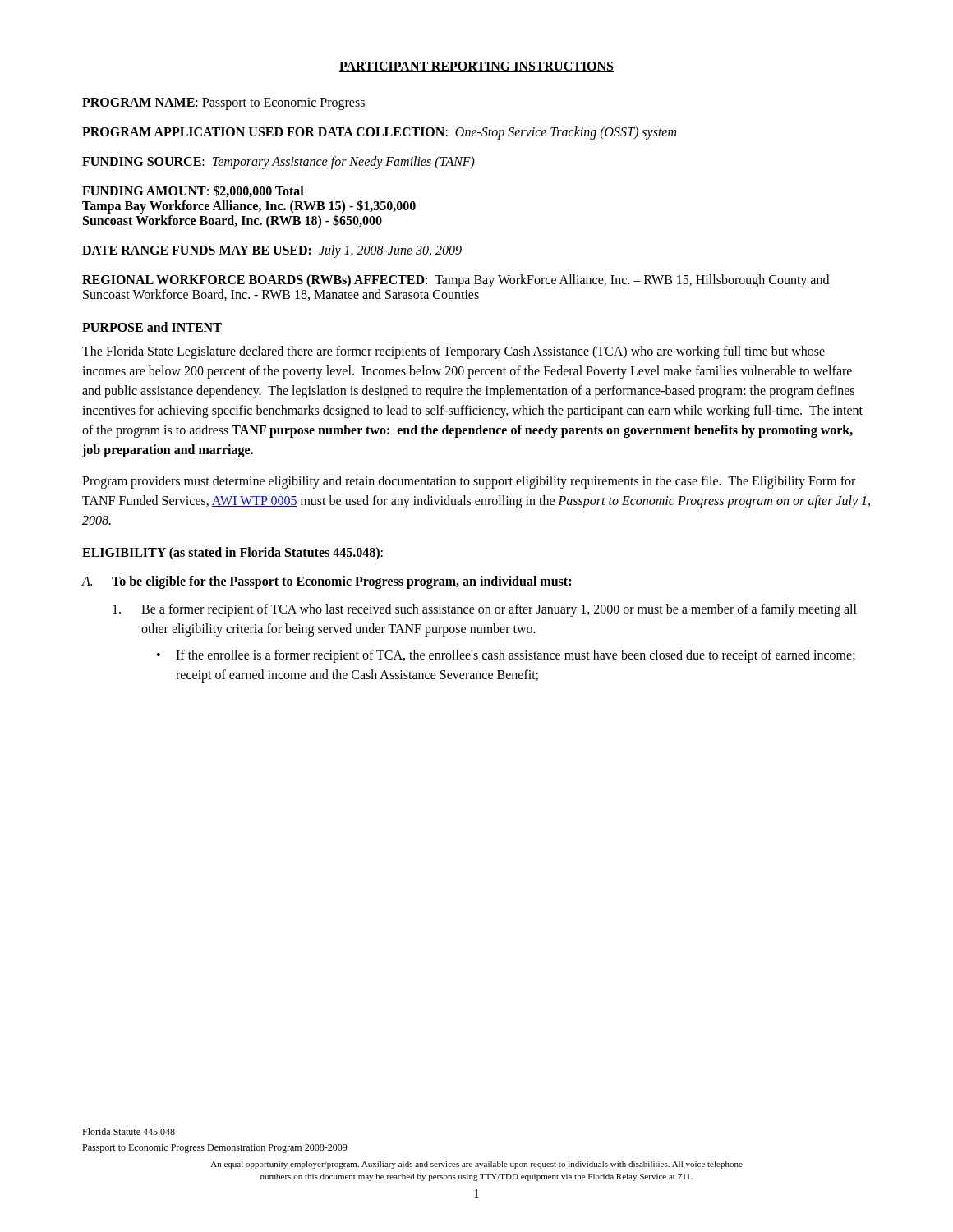Where is the passage that starts "FUNDING AMOUNT: $2,000,000 Total Tampa"?
Viewport: 953px width, 1232px height.
click(249, 206)
